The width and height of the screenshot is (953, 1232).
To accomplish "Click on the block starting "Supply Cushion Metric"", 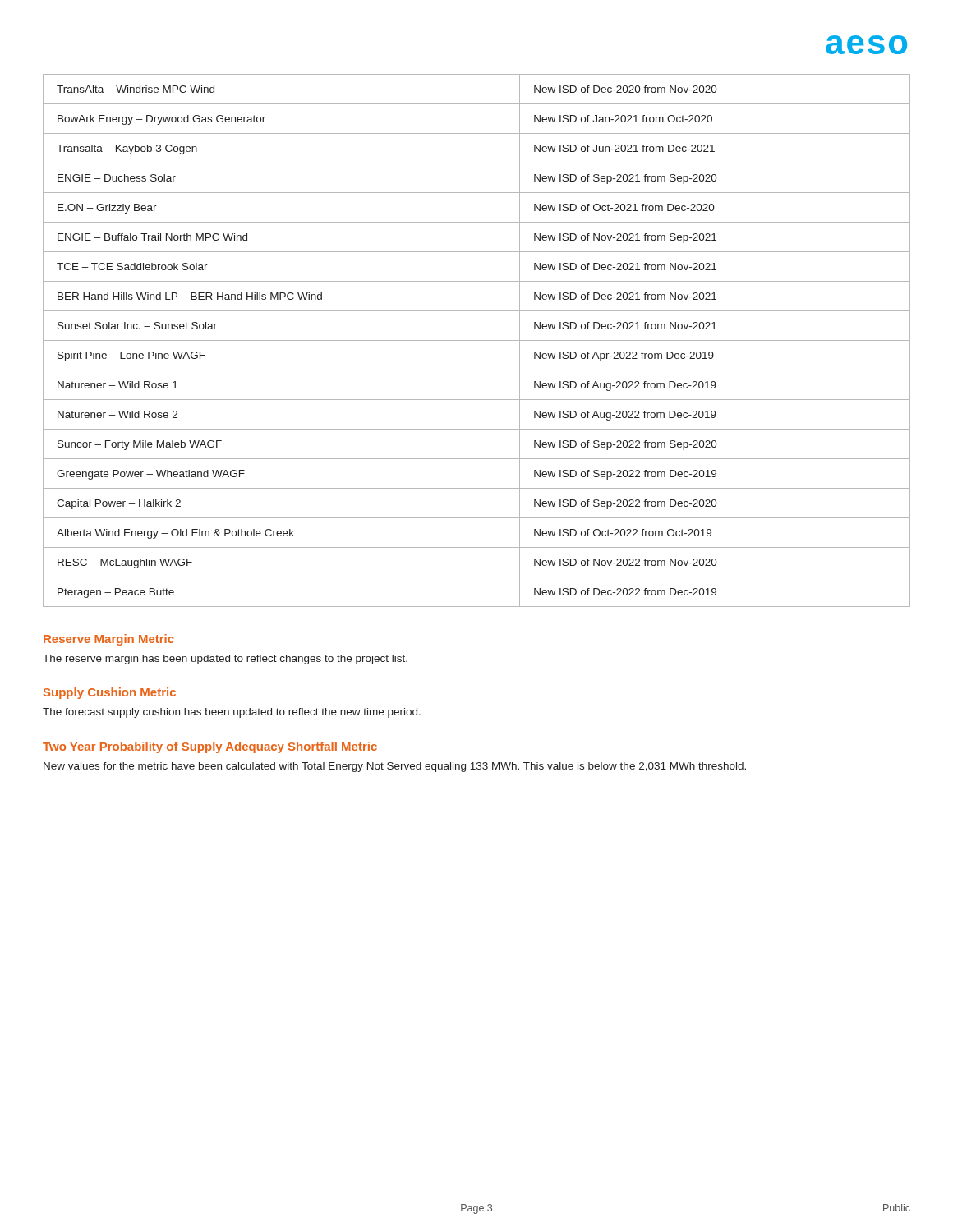I will pyautogui.click(x=109, y=692).
